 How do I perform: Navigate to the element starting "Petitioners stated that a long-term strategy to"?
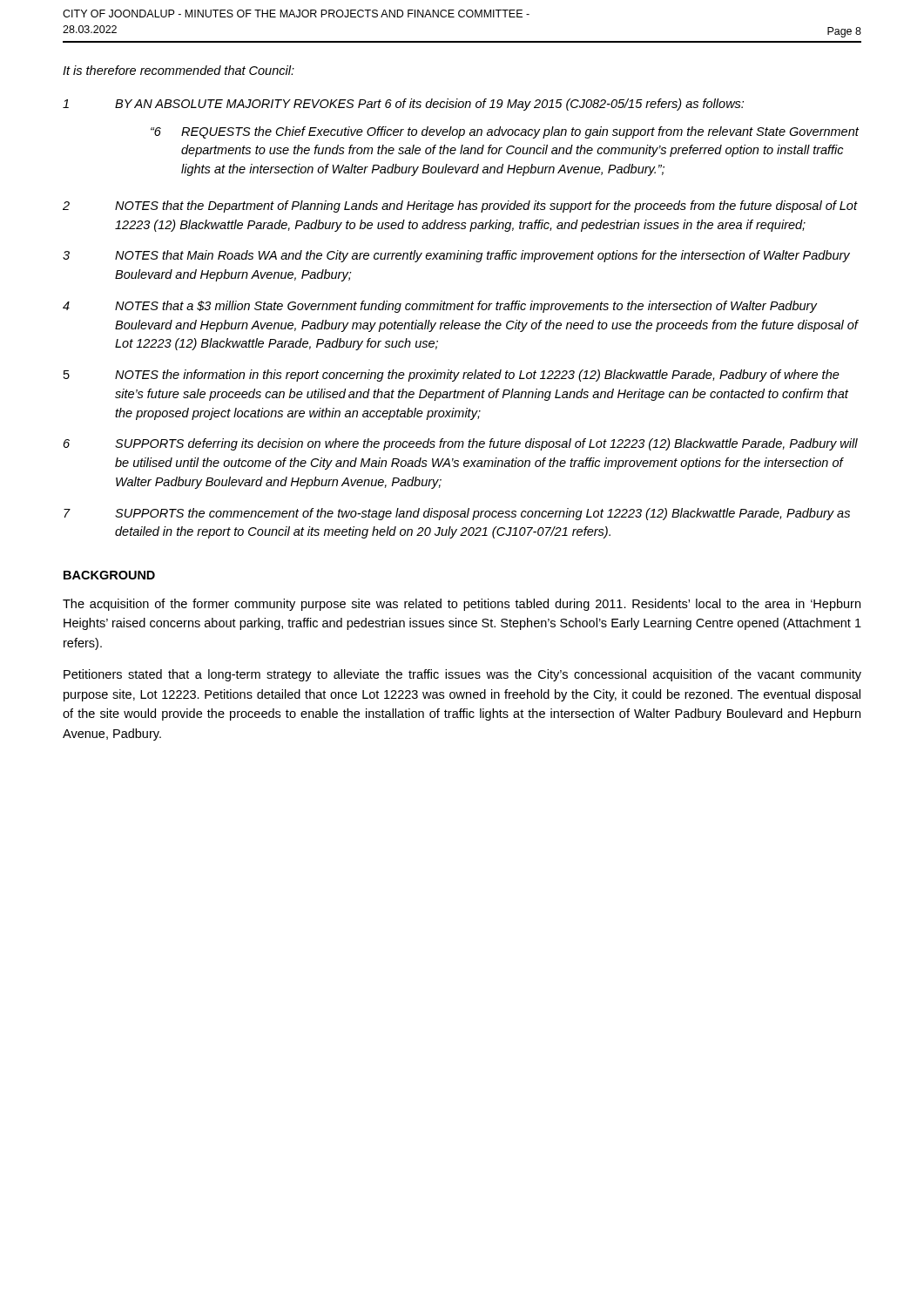[462, 704]
